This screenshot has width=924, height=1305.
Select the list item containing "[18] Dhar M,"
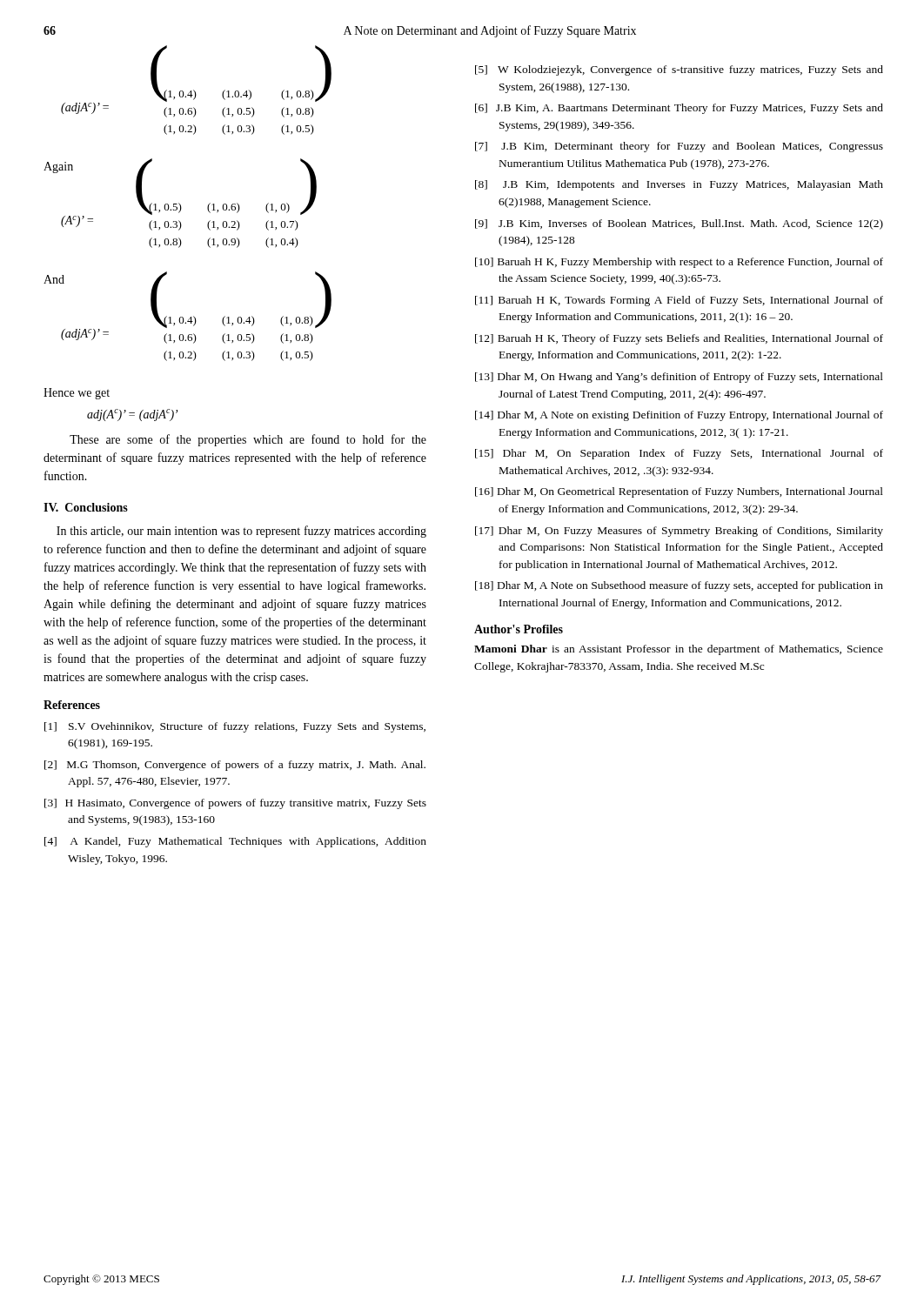pos(679,594)
